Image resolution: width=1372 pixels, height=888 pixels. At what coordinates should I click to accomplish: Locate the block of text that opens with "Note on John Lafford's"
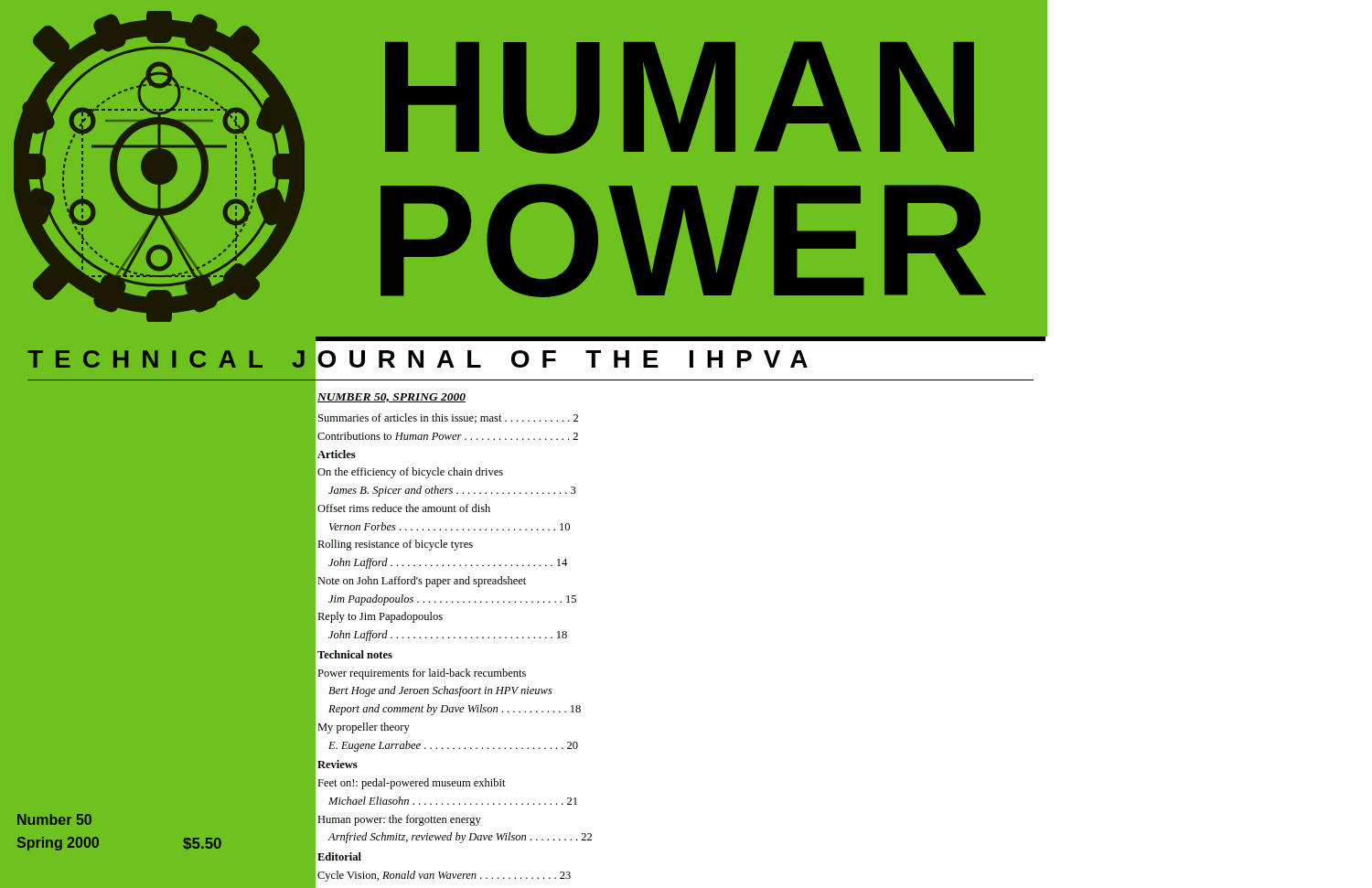[422, 580]
